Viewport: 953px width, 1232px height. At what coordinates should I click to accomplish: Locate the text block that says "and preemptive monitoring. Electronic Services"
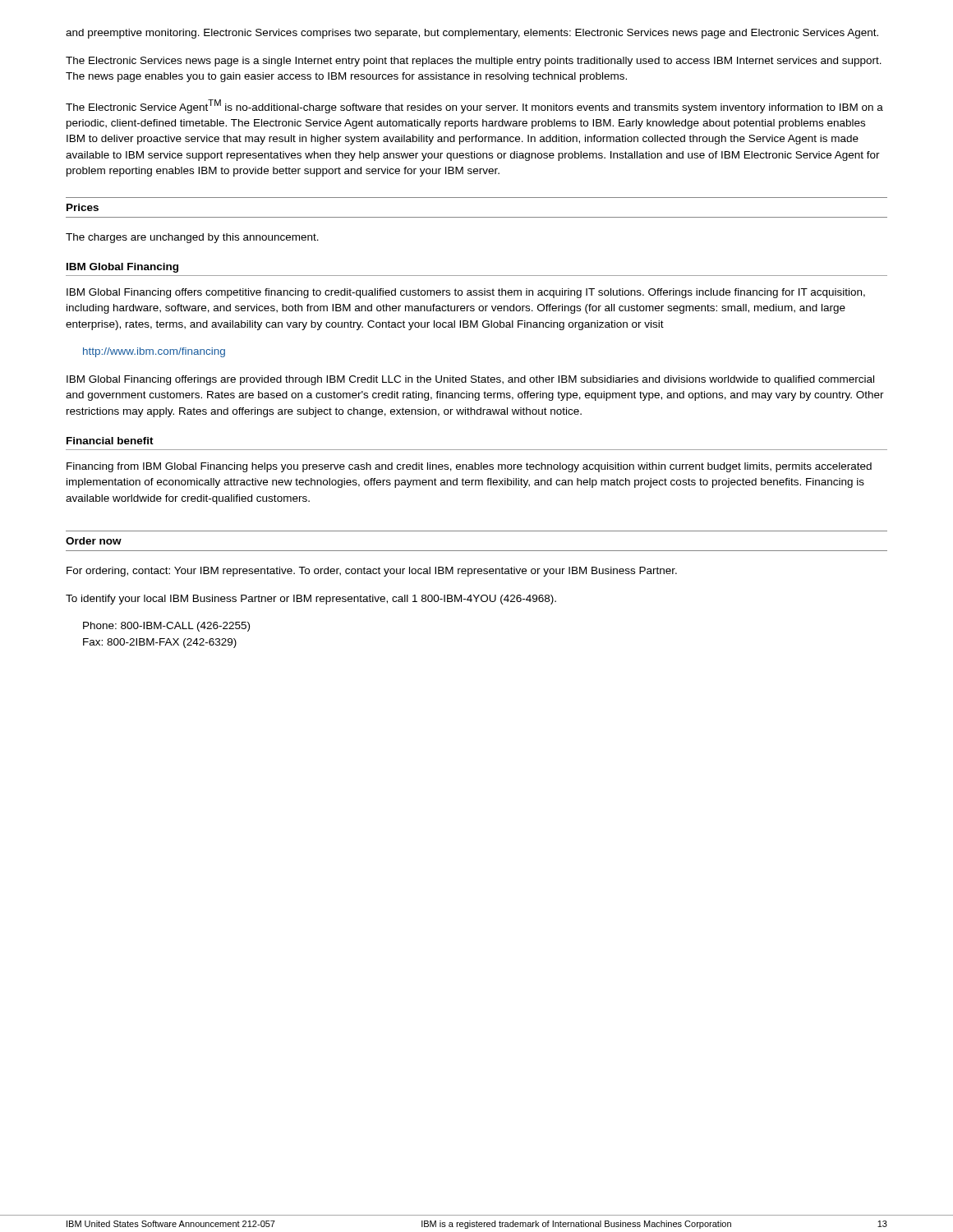tap(472, 32)
